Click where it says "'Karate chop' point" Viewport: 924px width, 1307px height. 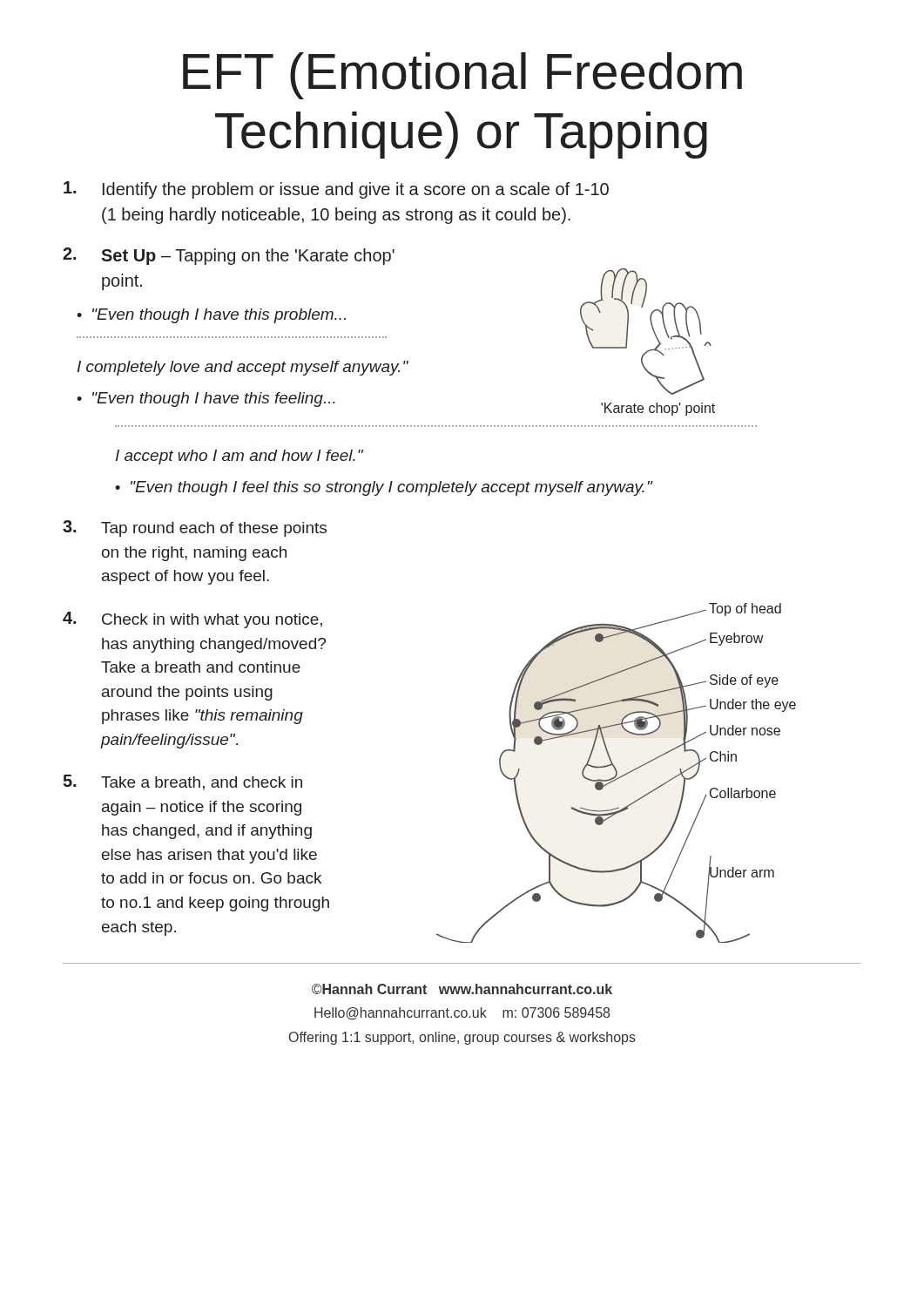(658, 408)
